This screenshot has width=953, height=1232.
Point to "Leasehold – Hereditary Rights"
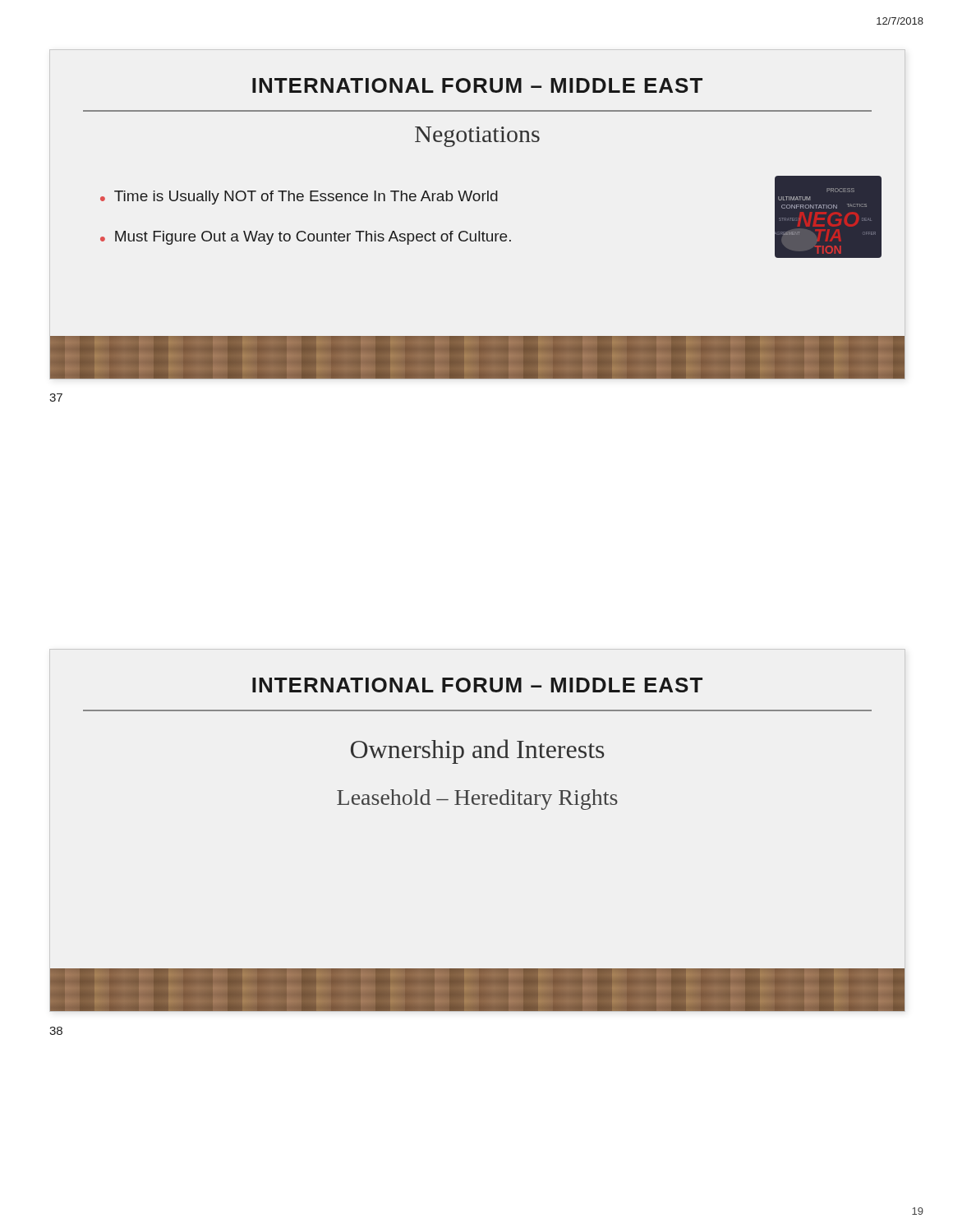point(477,797)
